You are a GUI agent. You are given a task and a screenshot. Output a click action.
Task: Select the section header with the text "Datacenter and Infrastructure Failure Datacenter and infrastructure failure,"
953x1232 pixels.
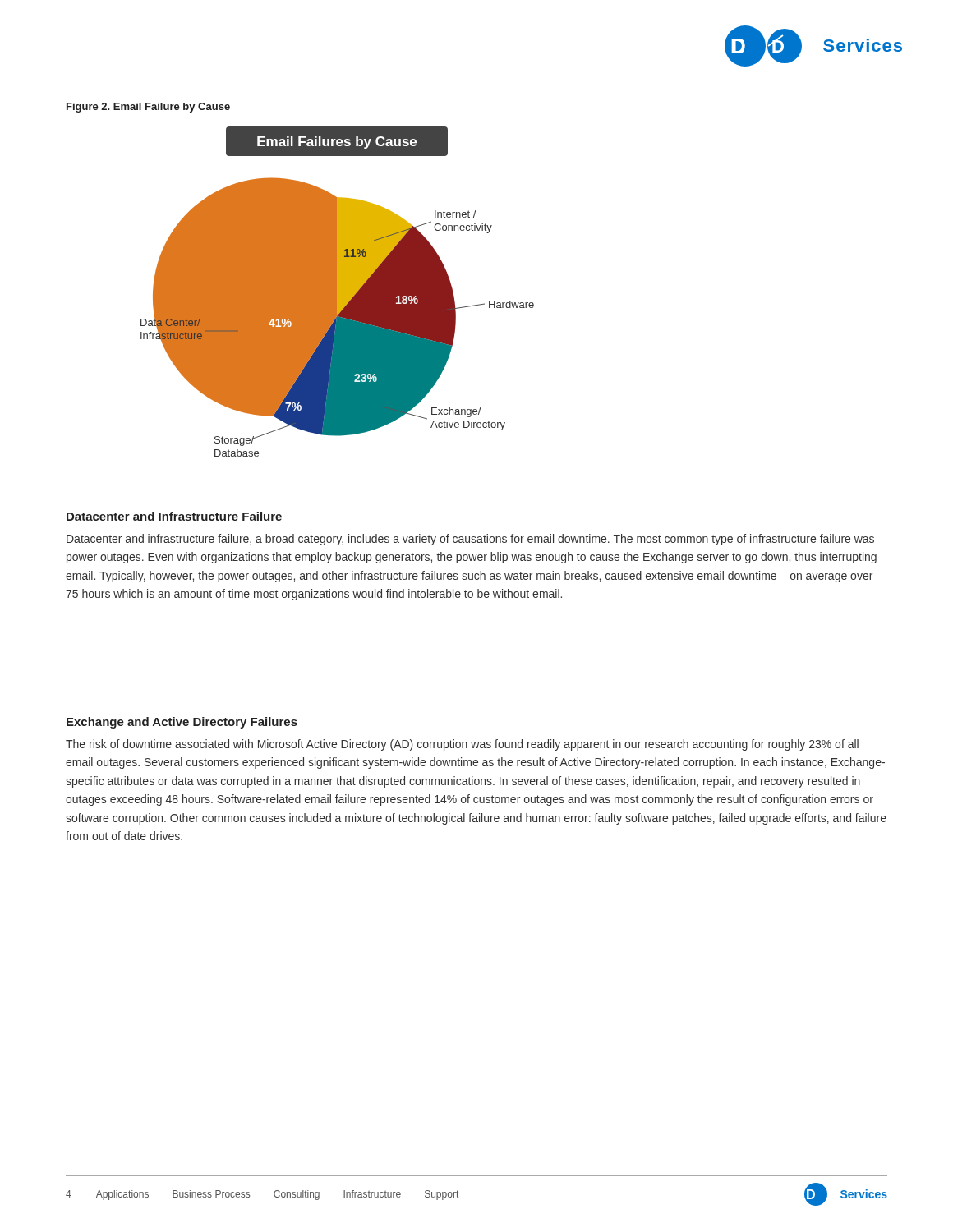tap(476, 556)
